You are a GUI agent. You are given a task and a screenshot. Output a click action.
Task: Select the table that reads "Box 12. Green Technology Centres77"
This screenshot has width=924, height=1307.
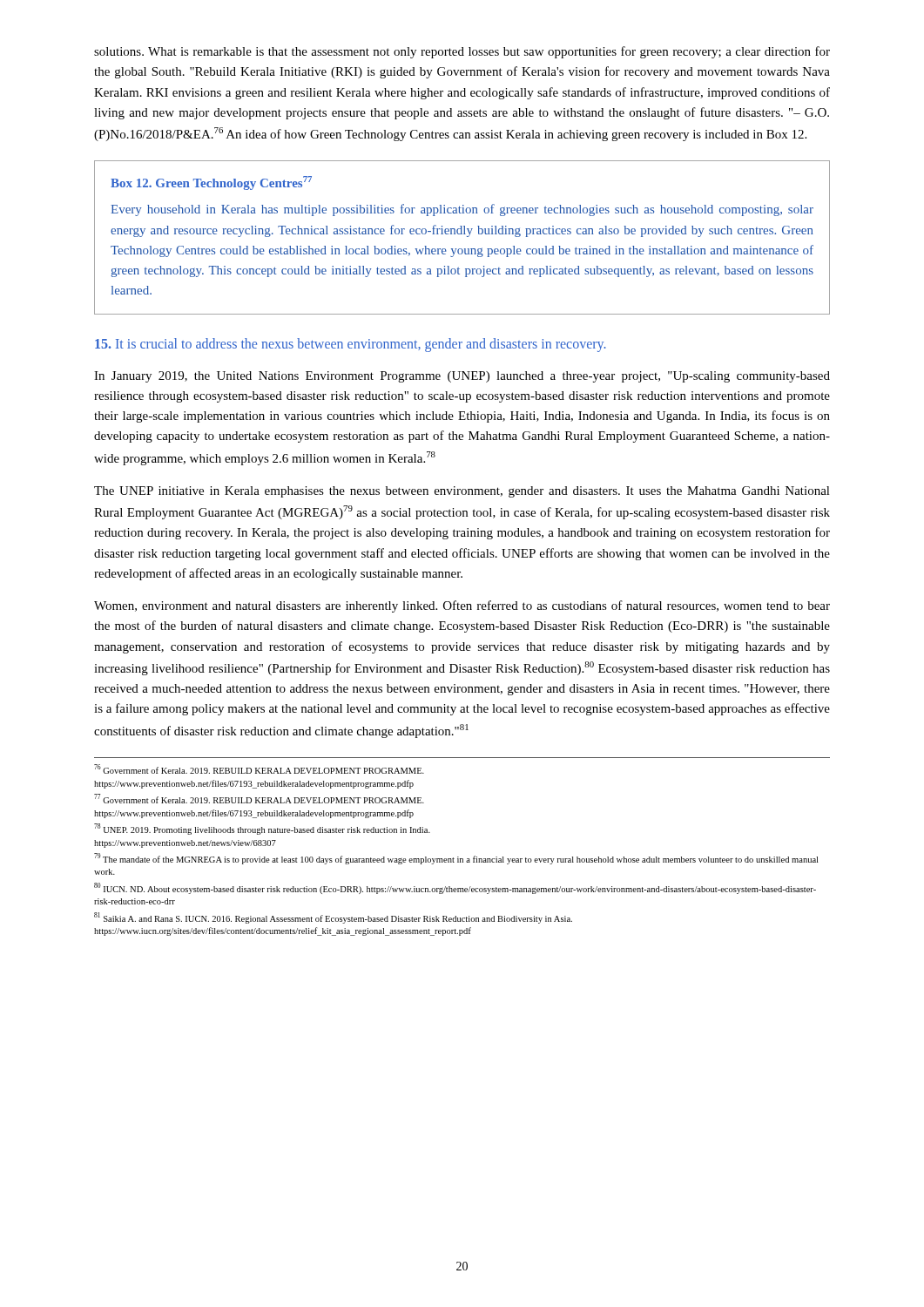pyautogui.click(x=462, y=237)
